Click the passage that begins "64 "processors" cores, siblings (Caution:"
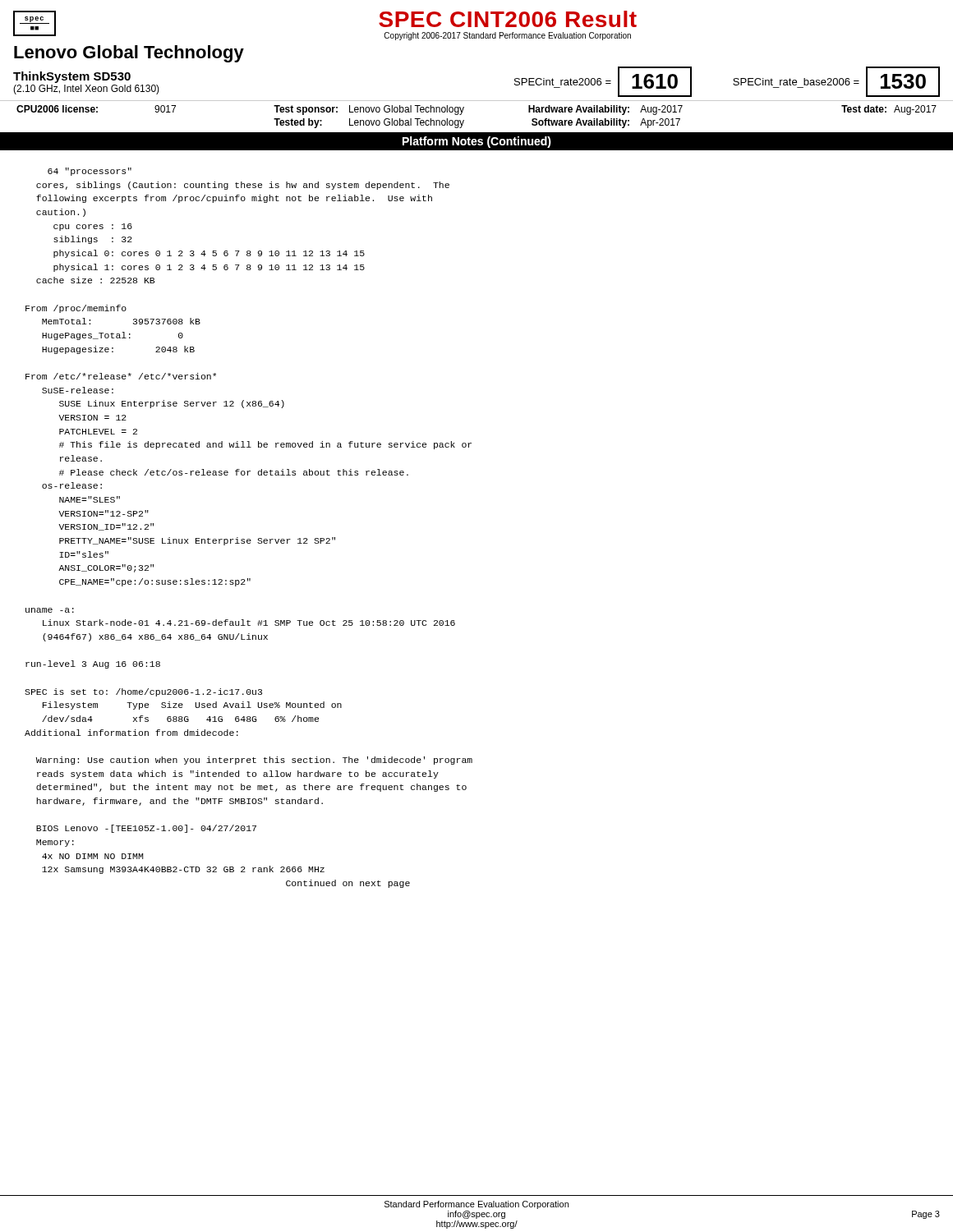This screenshot has width=953, height=1232. pos(249,527)
